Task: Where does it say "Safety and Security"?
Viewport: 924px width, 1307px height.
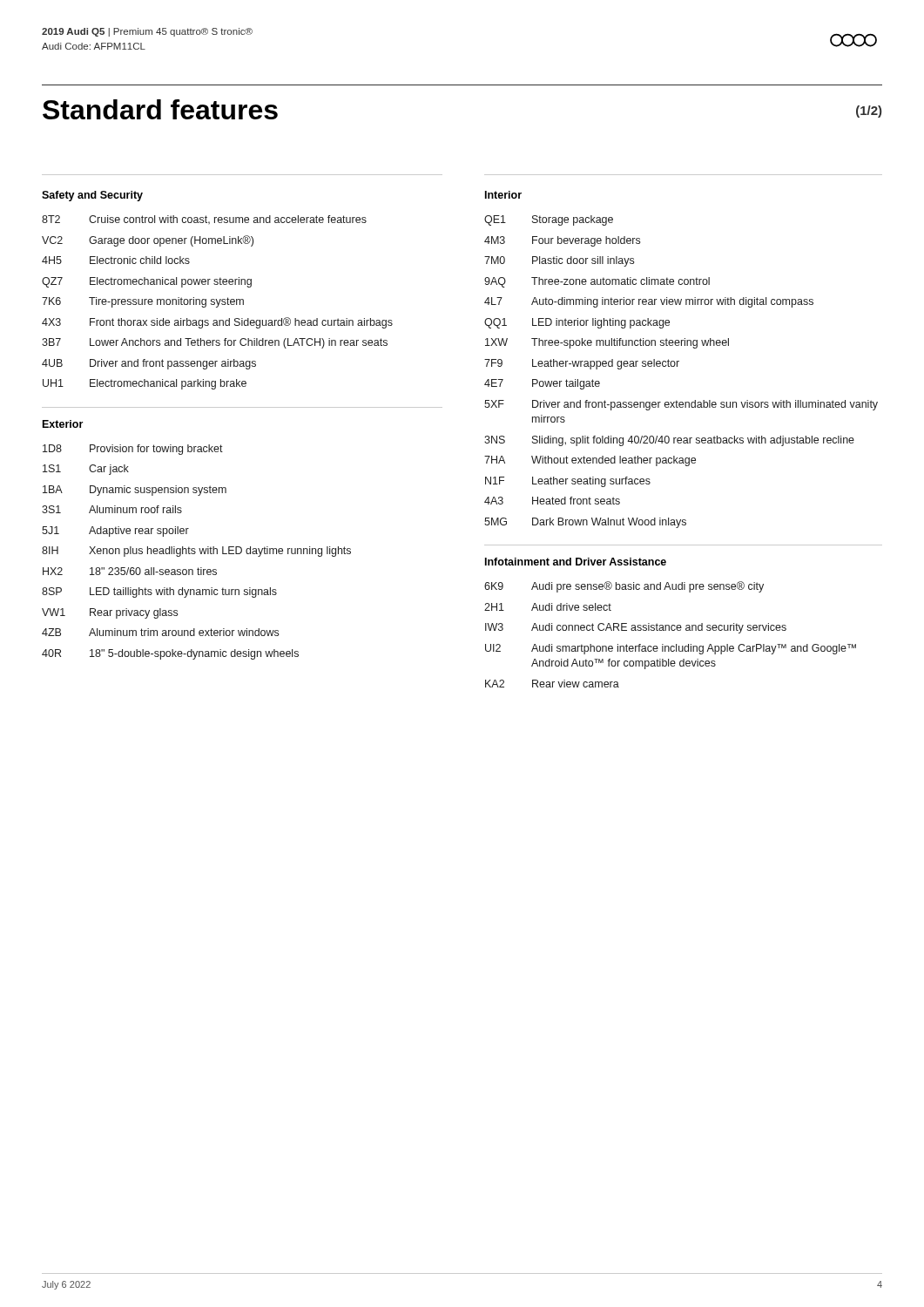Action: (92, 195)
